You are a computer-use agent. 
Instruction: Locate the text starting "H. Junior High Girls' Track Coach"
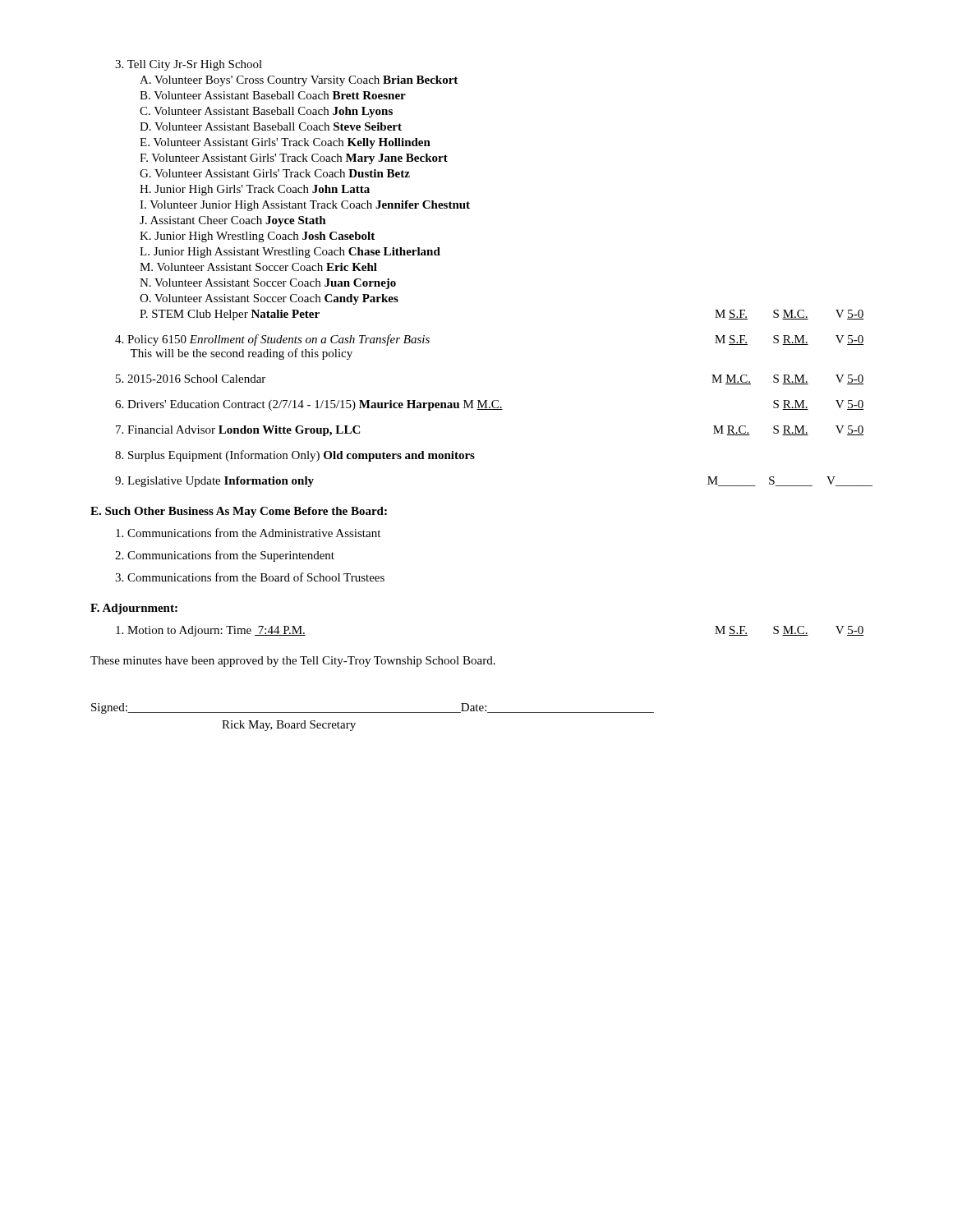click(255, 189)
